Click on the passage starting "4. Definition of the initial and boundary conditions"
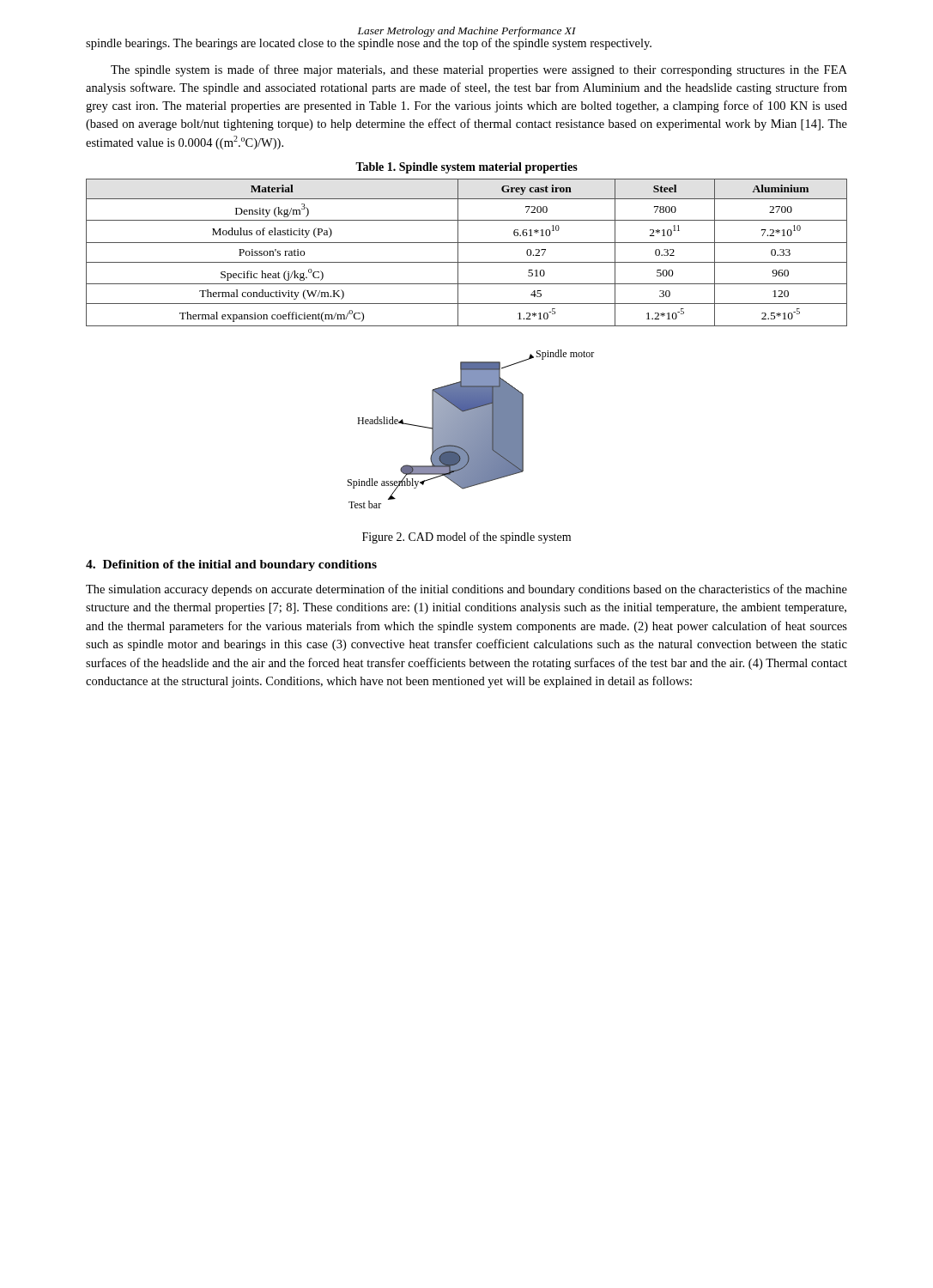933x1288 pixels. 231,564
